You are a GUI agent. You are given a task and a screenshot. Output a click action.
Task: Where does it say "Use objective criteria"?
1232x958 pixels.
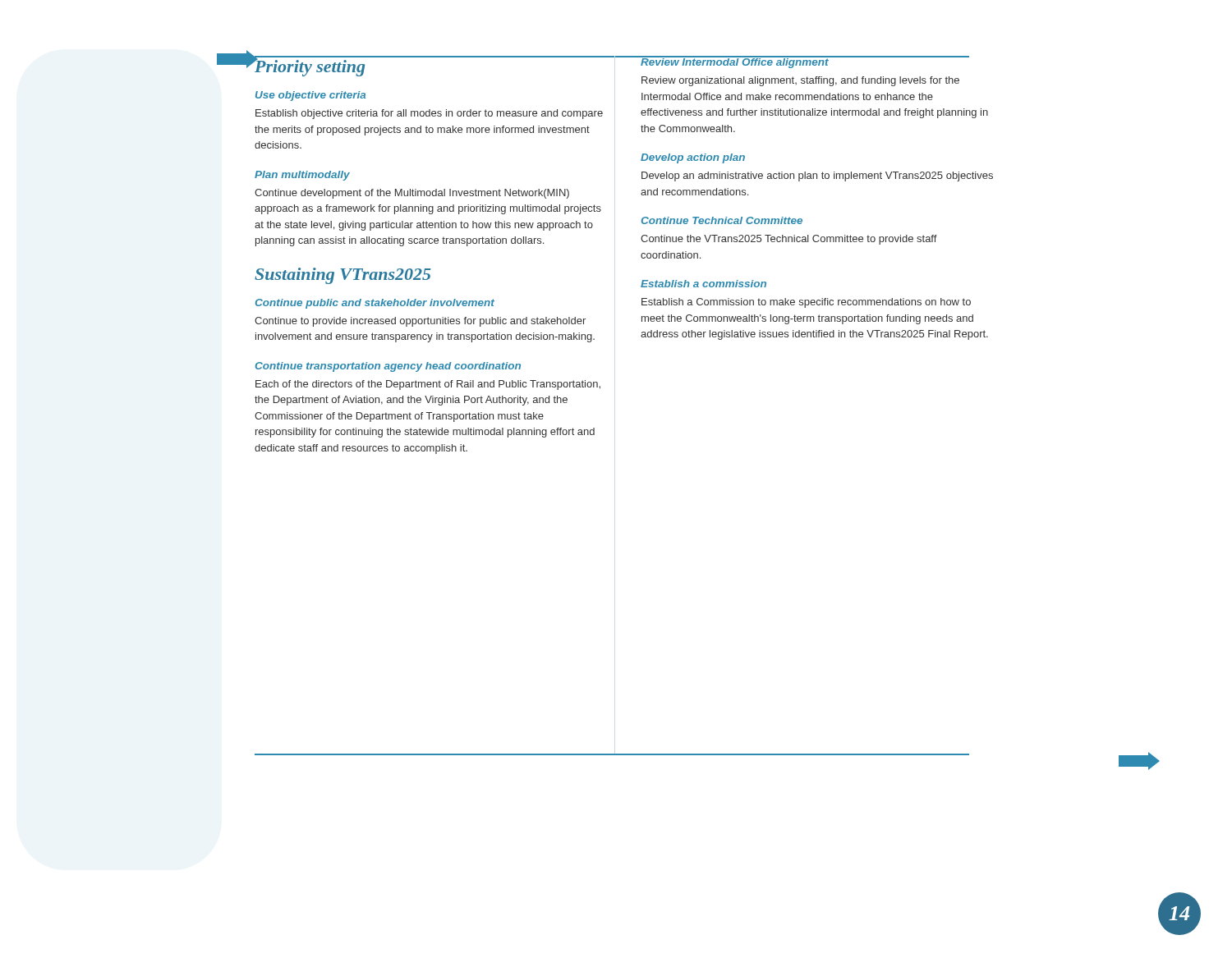[x=310, y=95]
